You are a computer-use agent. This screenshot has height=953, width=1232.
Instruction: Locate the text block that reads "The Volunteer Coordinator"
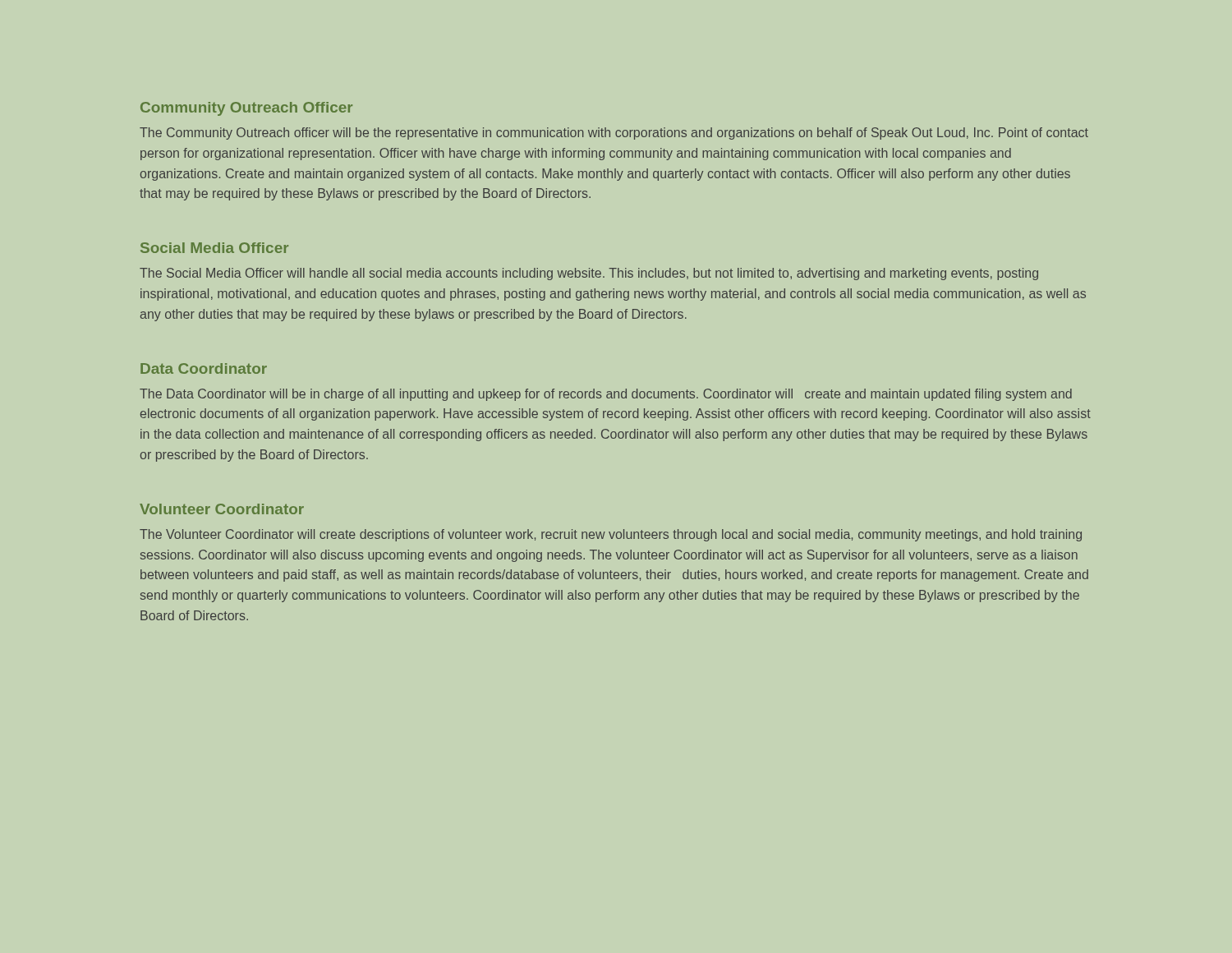(x=614, y=575)
